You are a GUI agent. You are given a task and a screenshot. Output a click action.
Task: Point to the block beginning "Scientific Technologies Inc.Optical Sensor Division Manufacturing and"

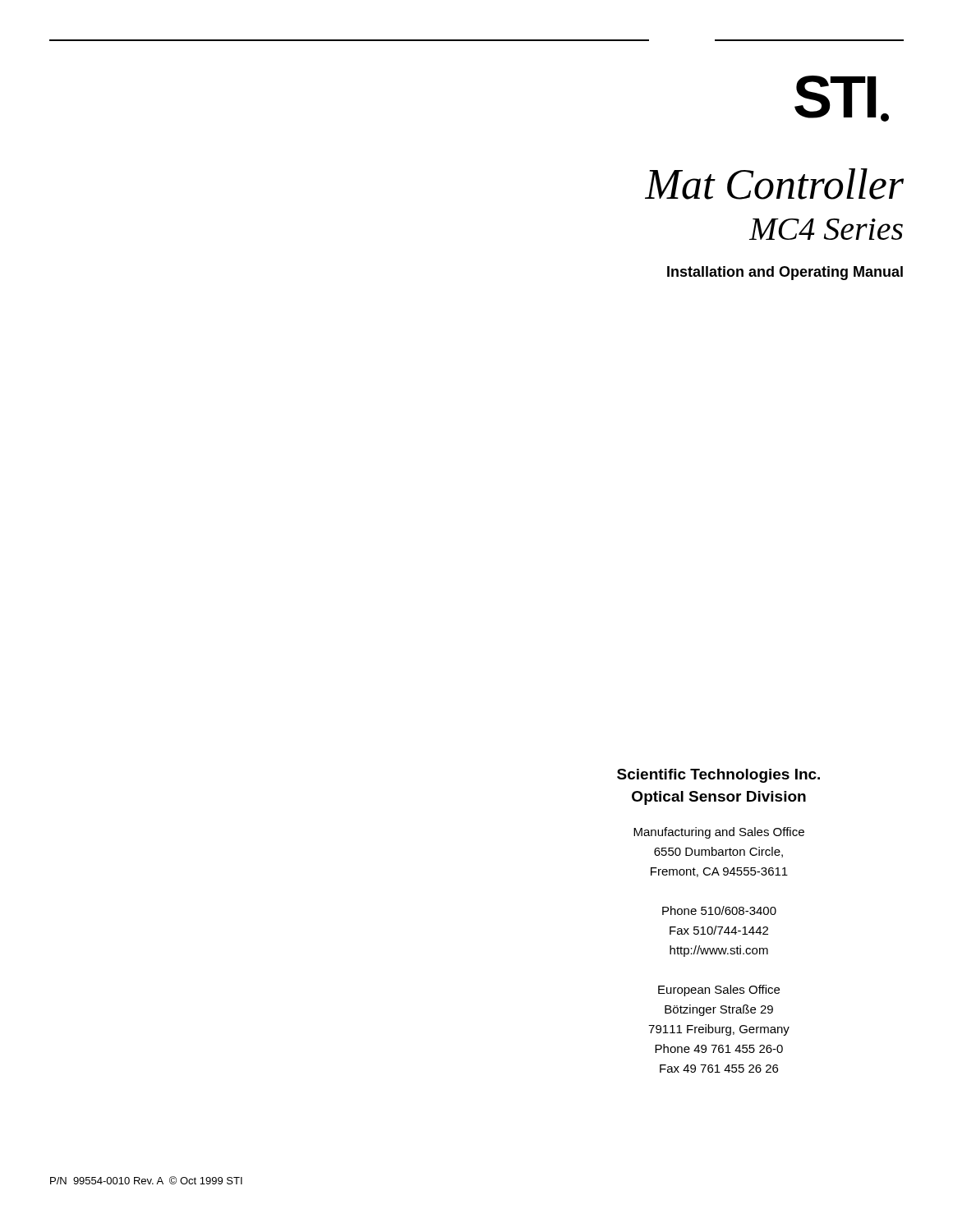pyautogui.click(x=719, y=921)
